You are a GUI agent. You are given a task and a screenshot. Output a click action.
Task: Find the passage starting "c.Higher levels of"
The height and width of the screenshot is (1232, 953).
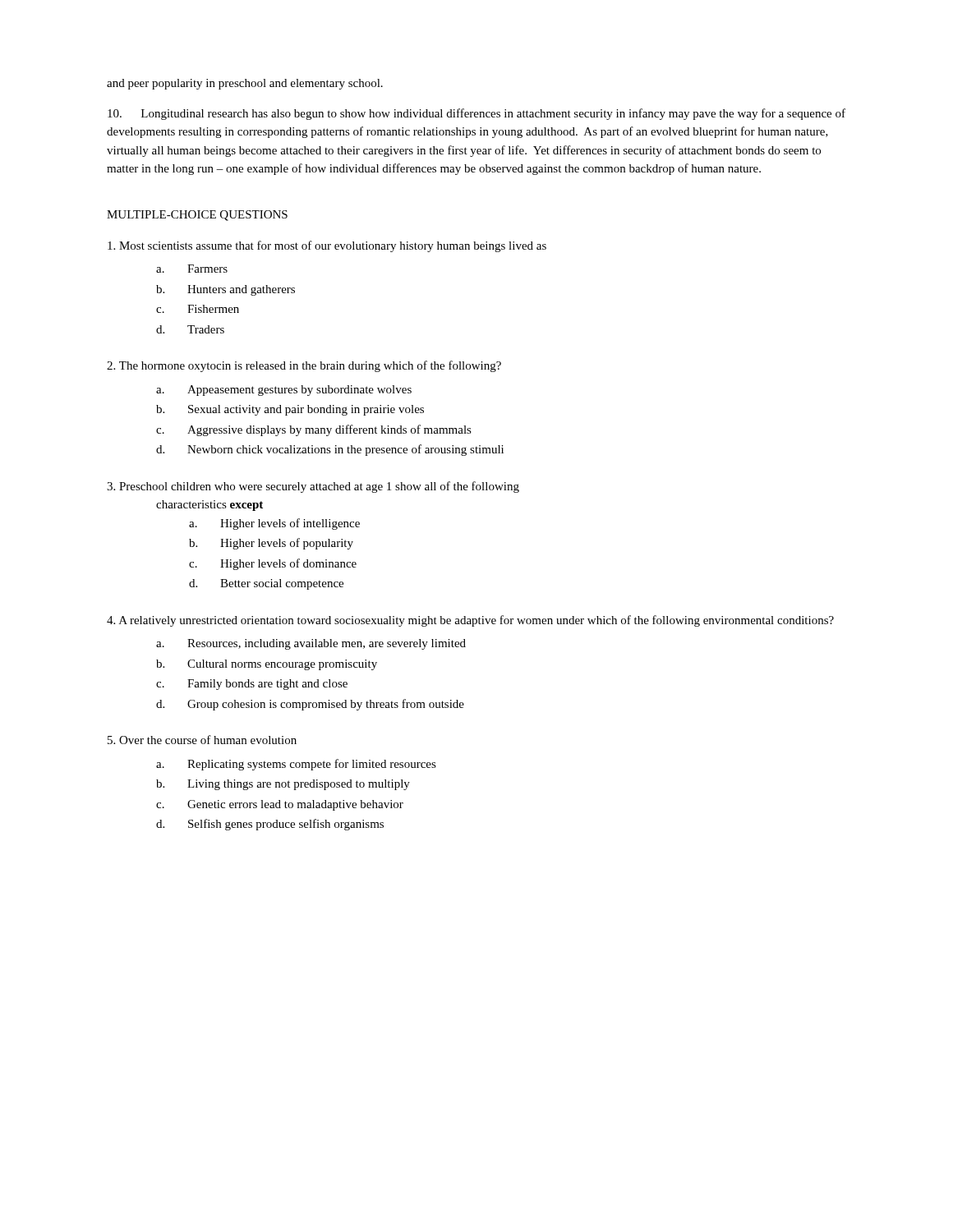pos(273,563)
